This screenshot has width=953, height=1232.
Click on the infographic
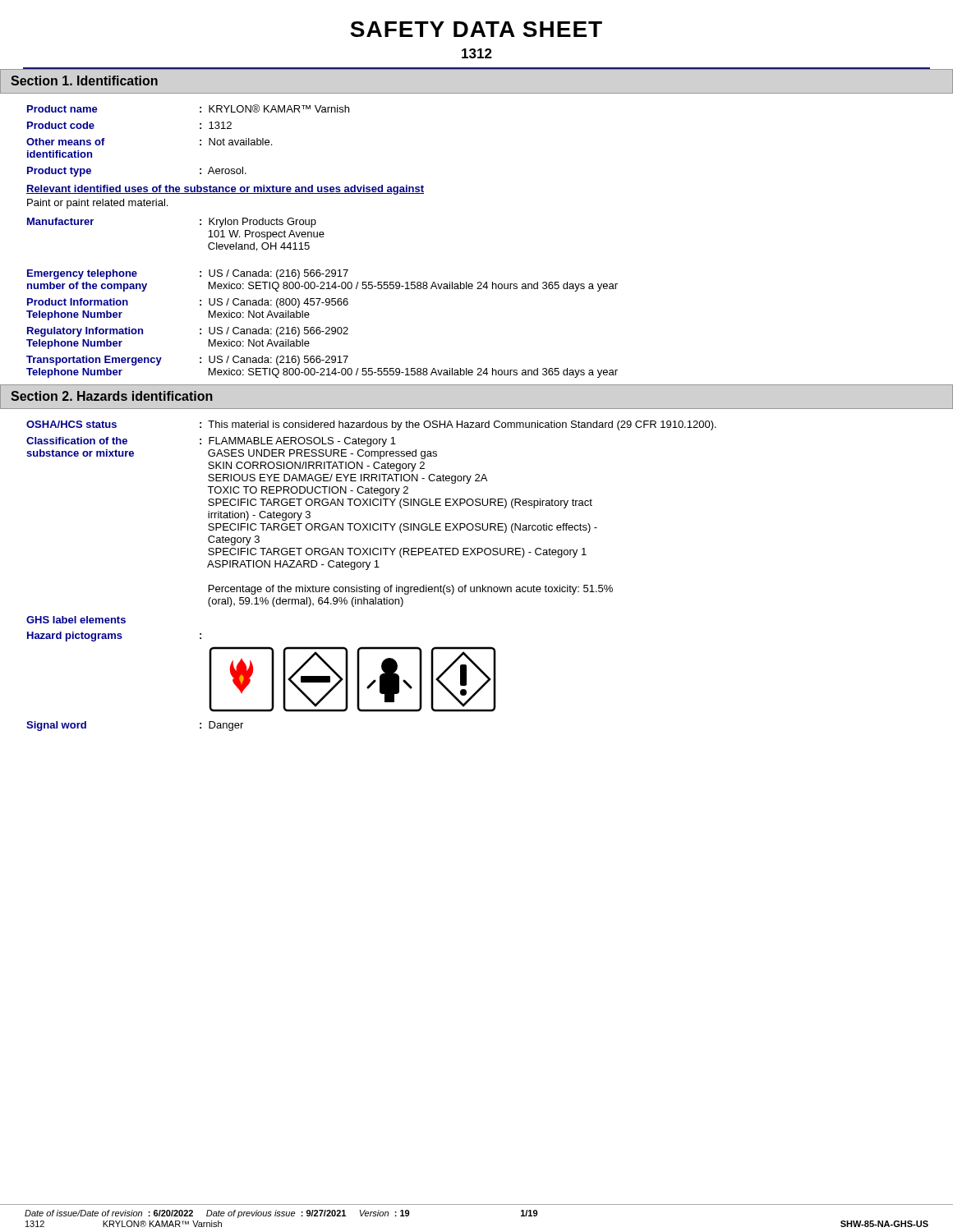pos(568,679)
